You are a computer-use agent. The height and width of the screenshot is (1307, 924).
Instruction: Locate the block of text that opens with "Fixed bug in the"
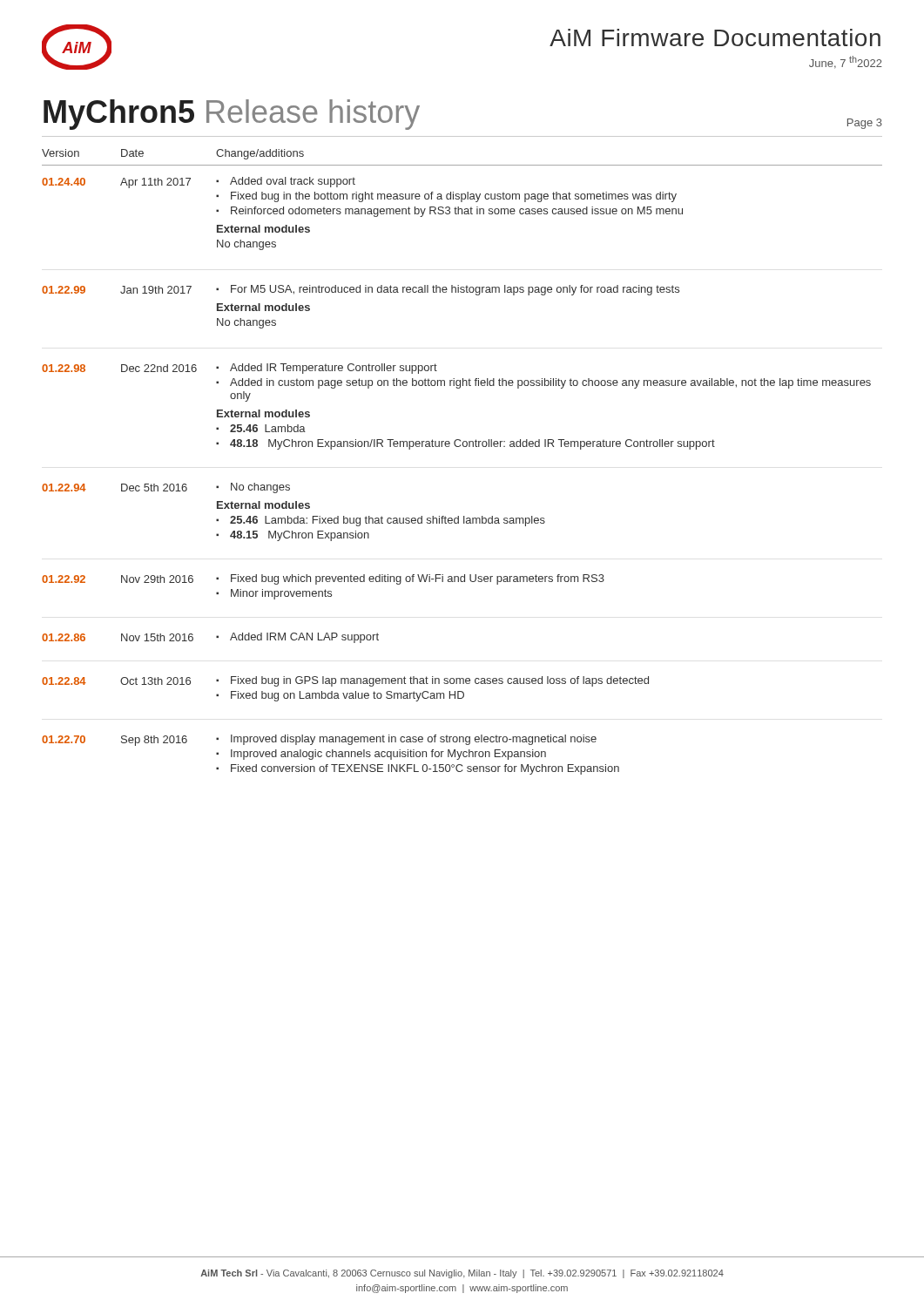[453, 196]
